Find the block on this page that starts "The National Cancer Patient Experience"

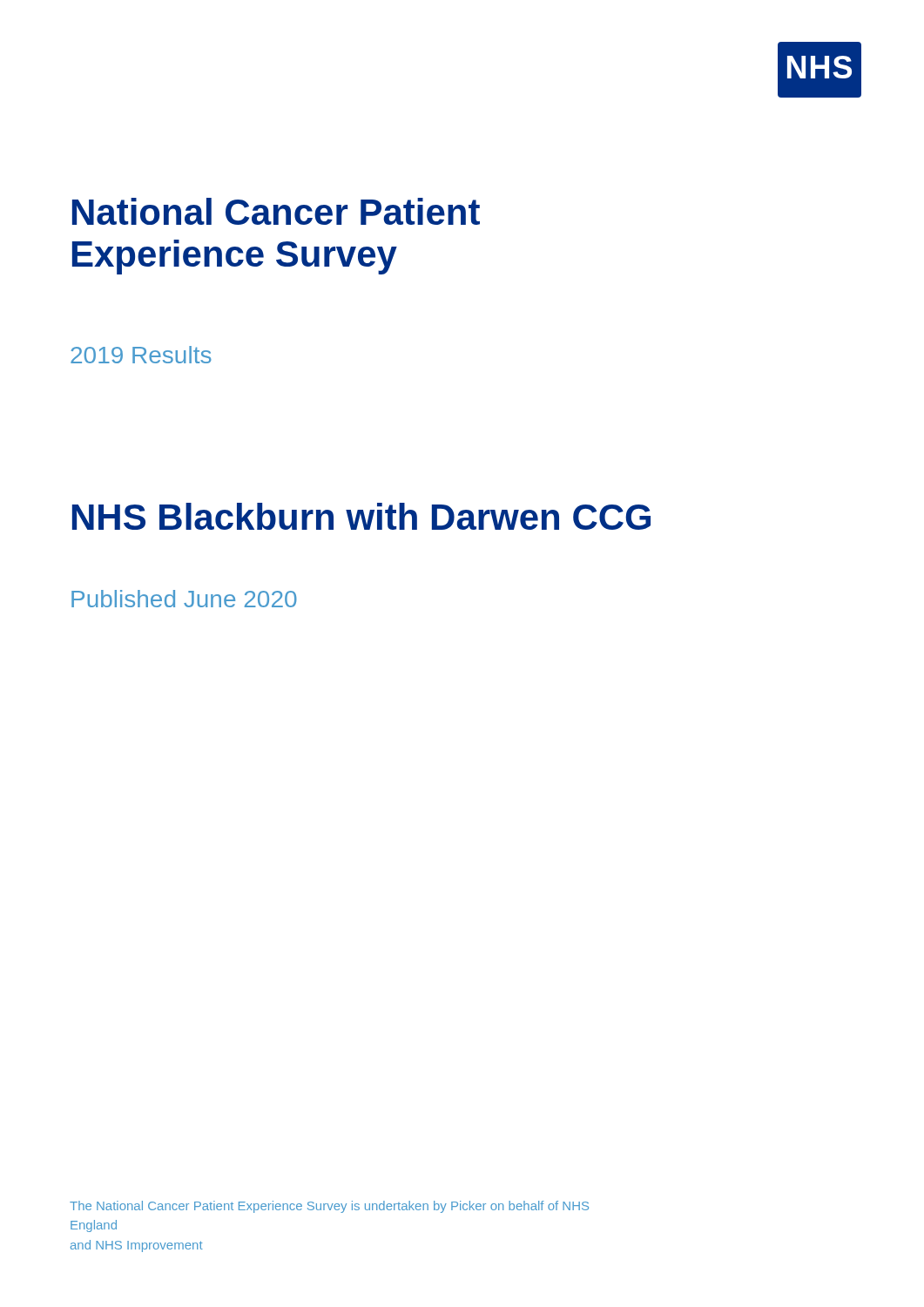coord(329,1207)
